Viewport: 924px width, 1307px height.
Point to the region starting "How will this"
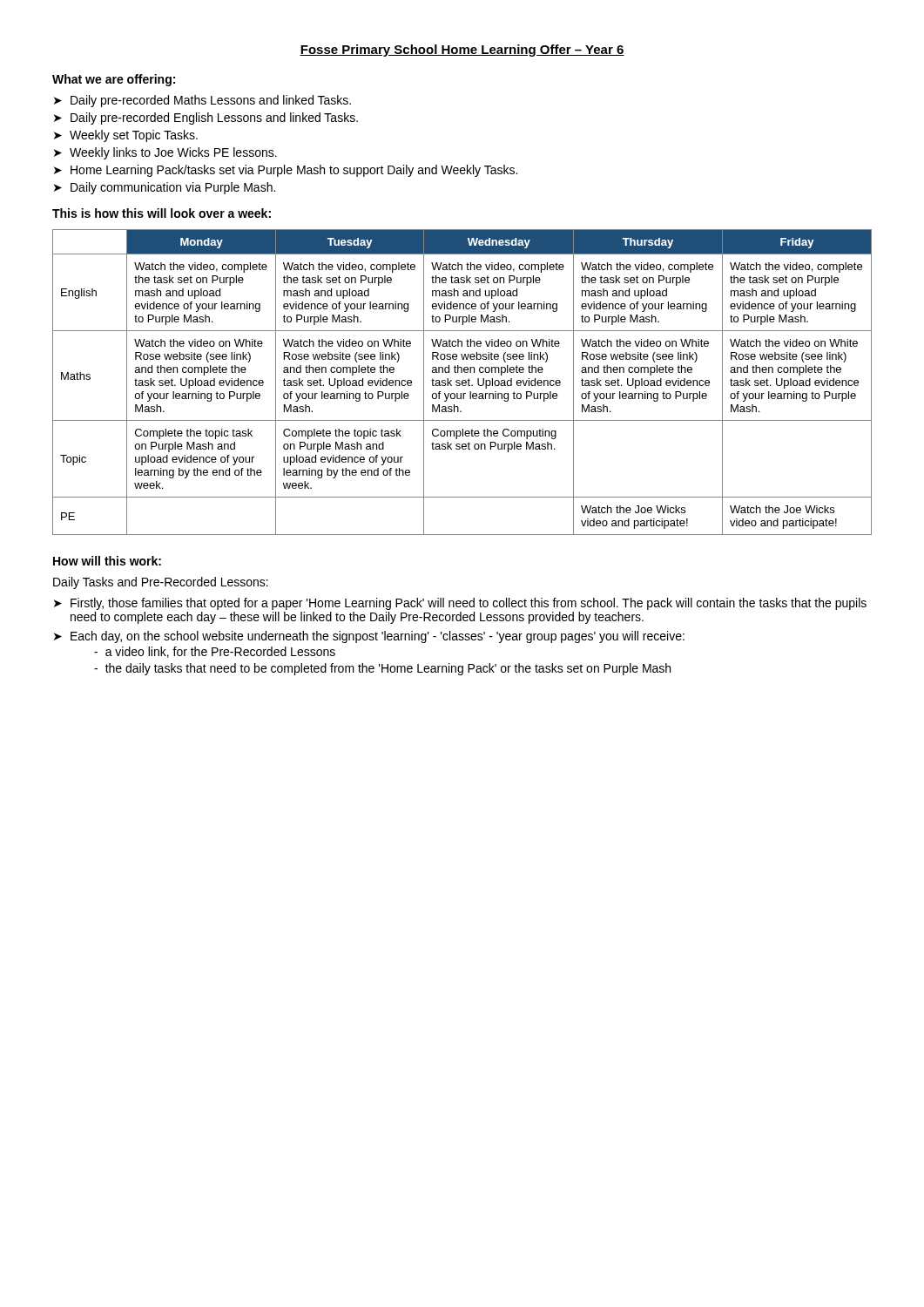pos(107,561)
